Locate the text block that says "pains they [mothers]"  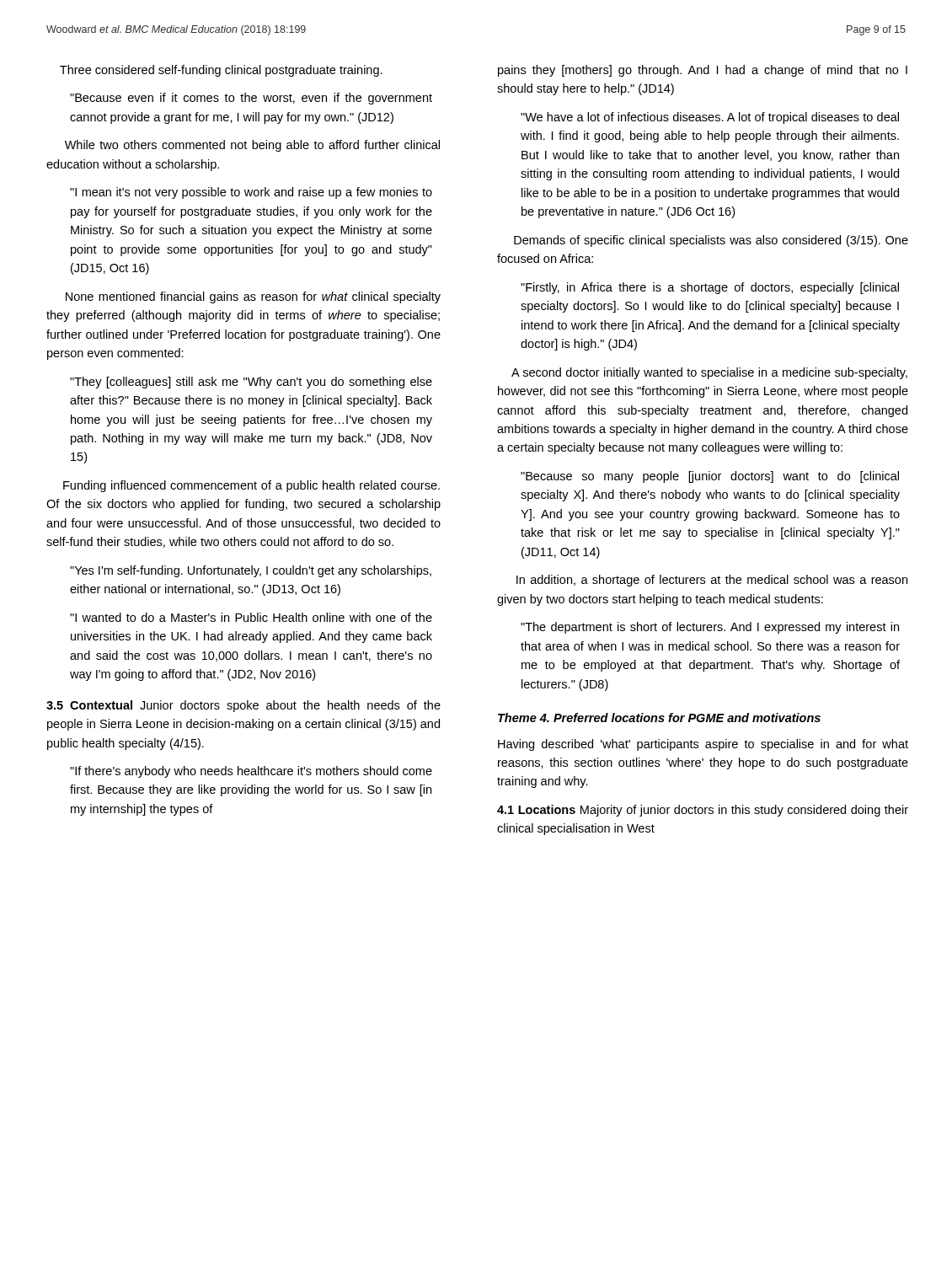point(703,79)
